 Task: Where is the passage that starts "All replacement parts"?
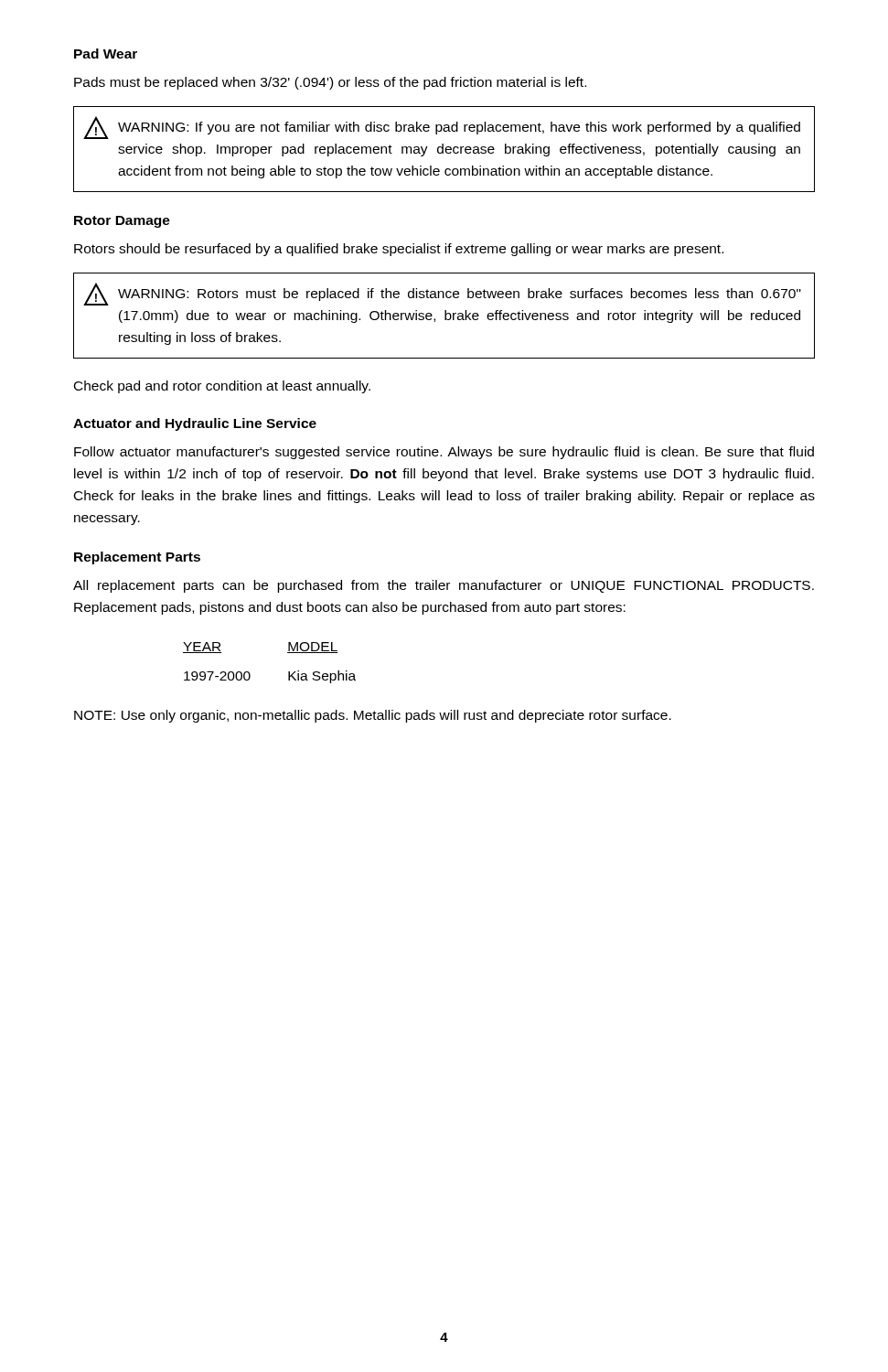tap(444, 596)
